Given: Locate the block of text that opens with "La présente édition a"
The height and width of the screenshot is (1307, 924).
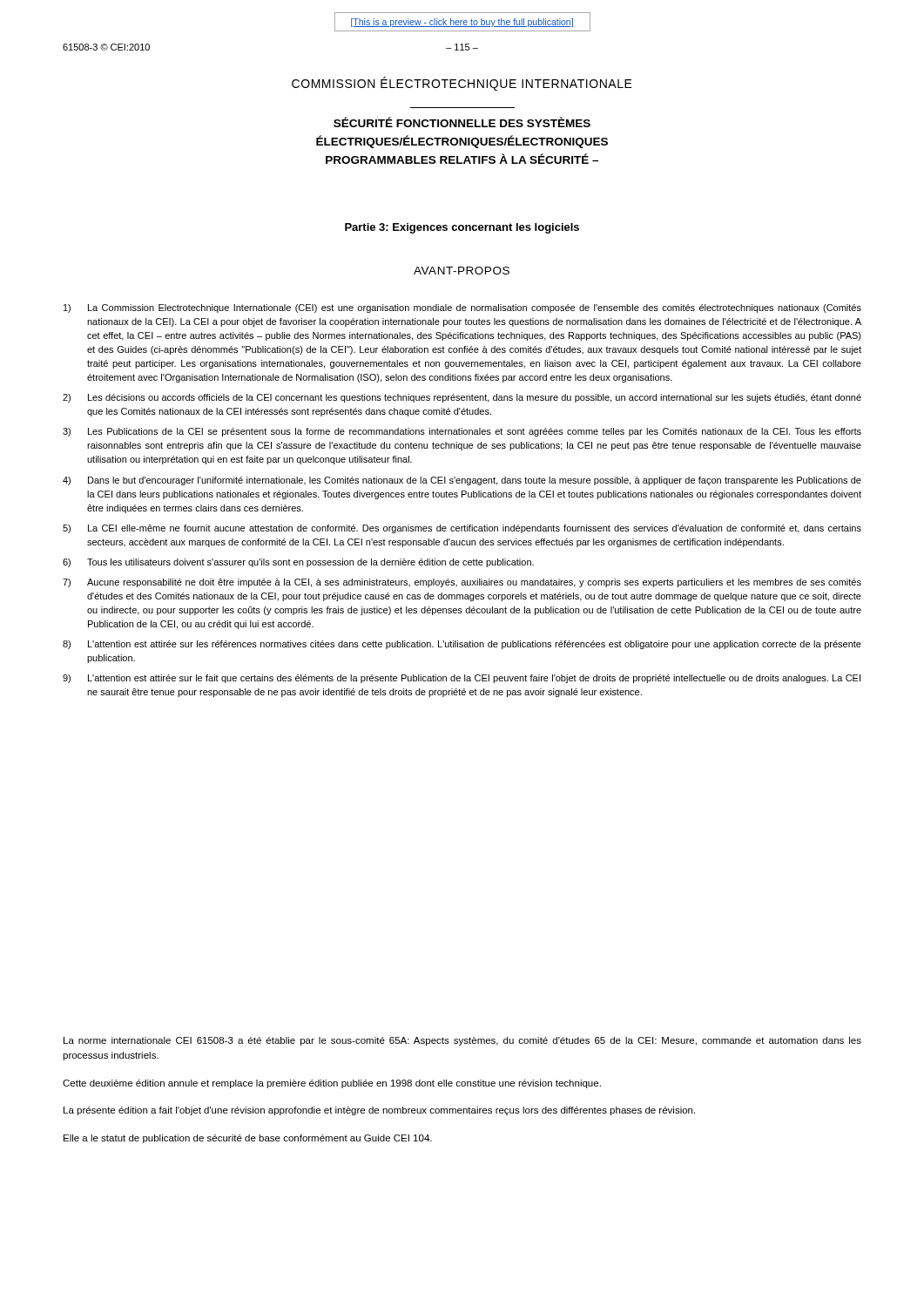Looking at the screenshot, I should (x=379, y=1110).
